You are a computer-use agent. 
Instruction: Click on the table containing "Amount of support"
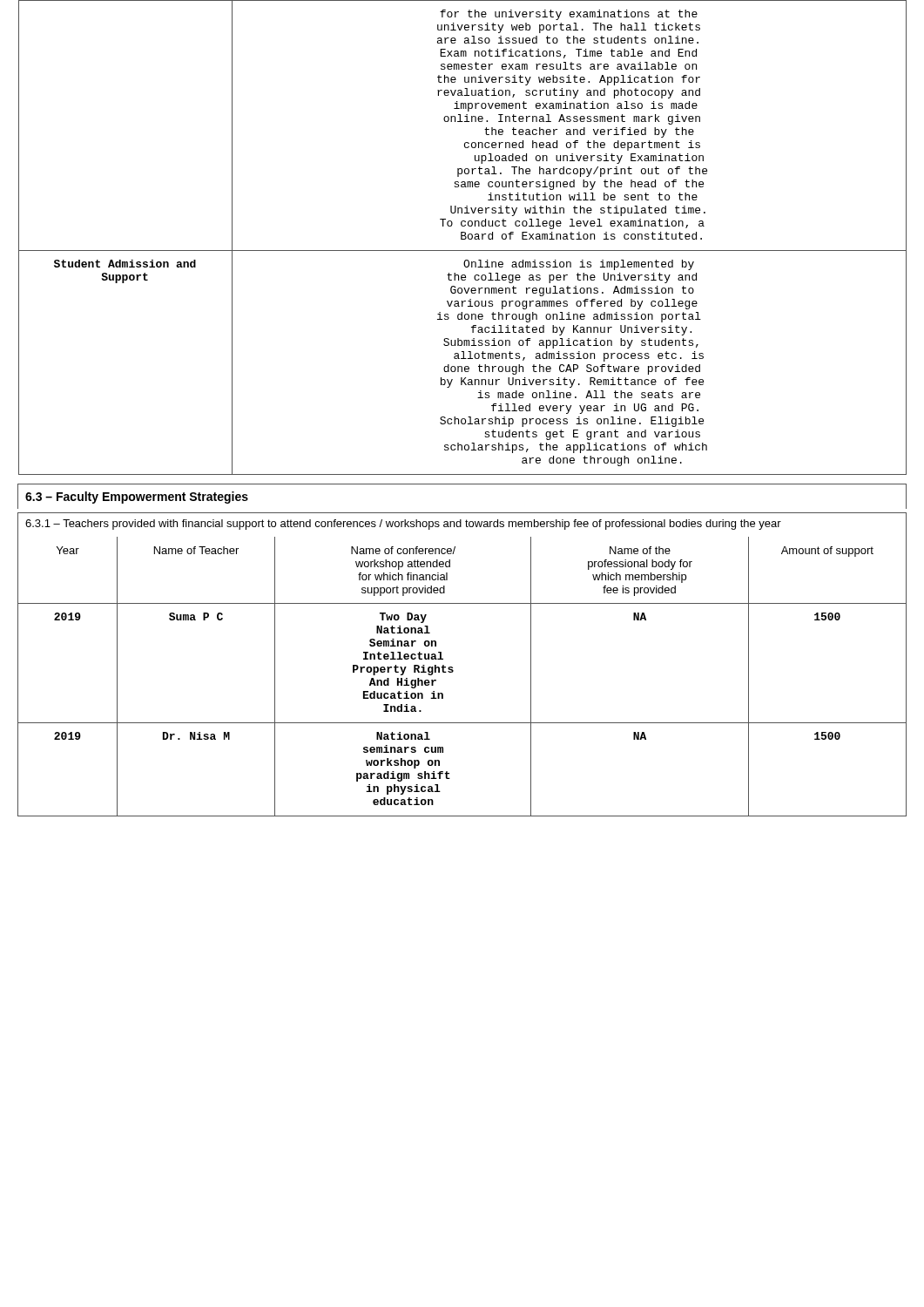pyautogui.click(x=462, y=677)
